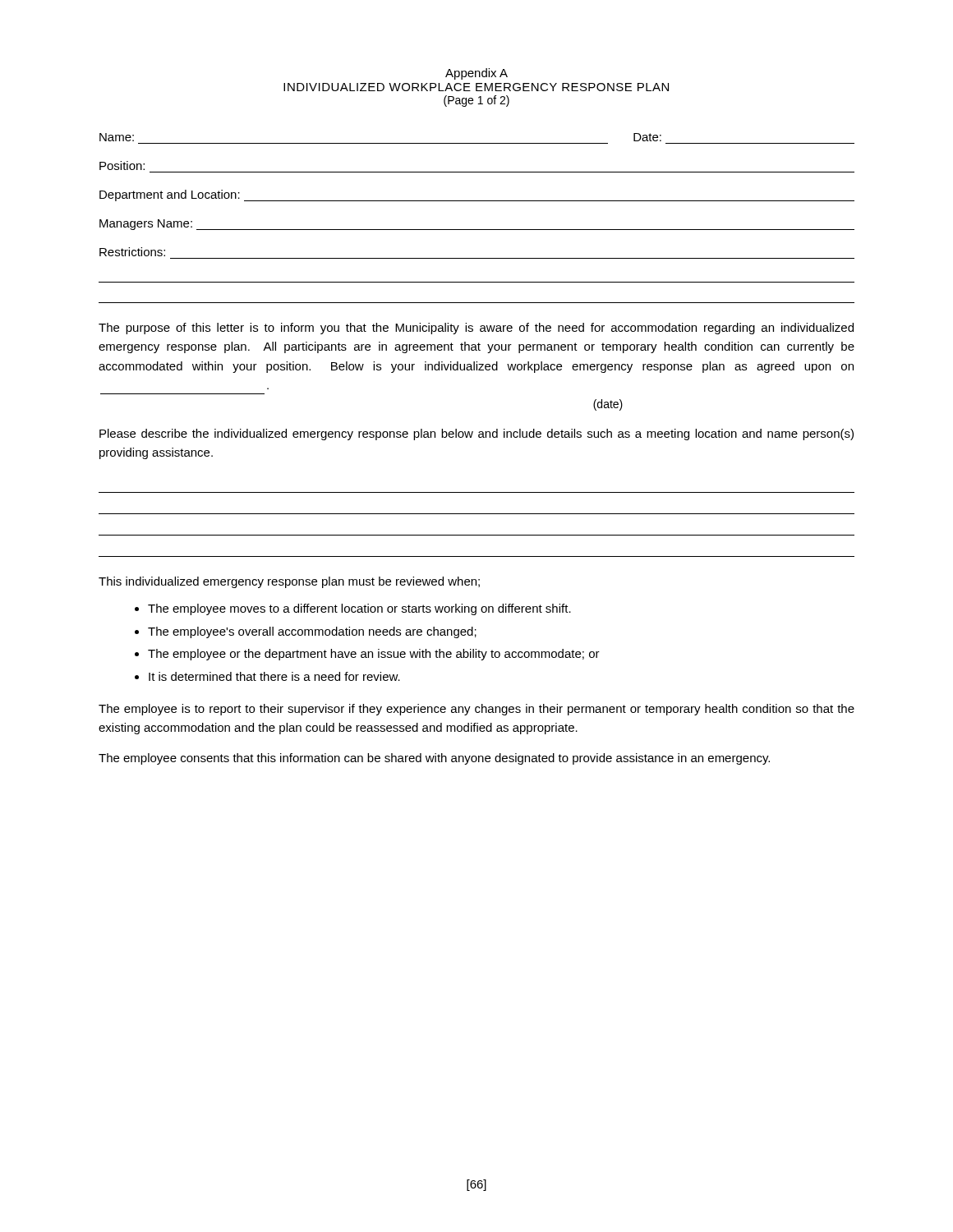
Task: Click on the passage starting "The employee moves to a"
Action: click(360, 608)
